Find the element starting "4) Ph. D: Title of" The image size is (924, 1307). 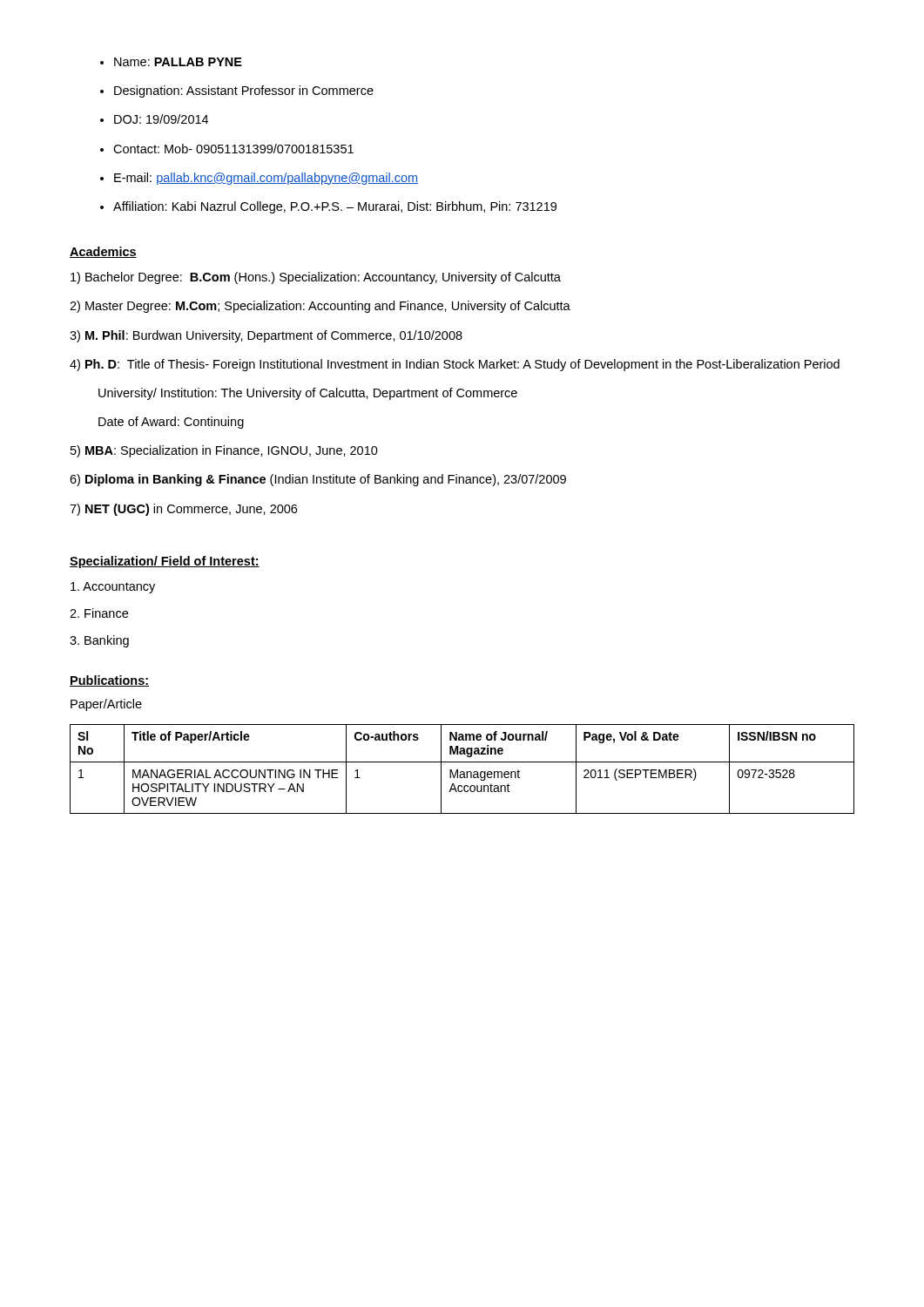coord(455,364)
